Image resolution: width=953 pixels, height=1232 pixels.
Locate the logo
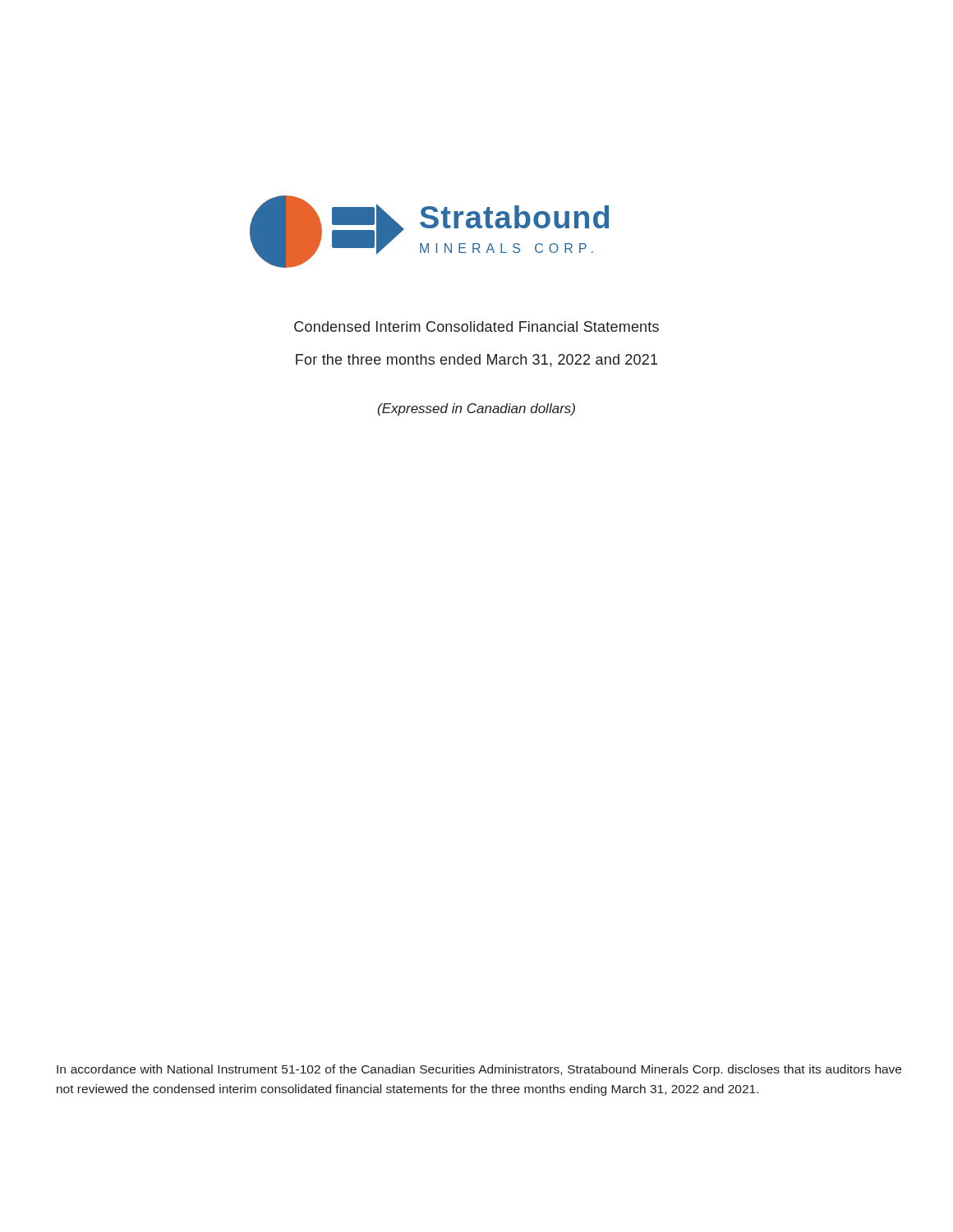tap(476, 236)
